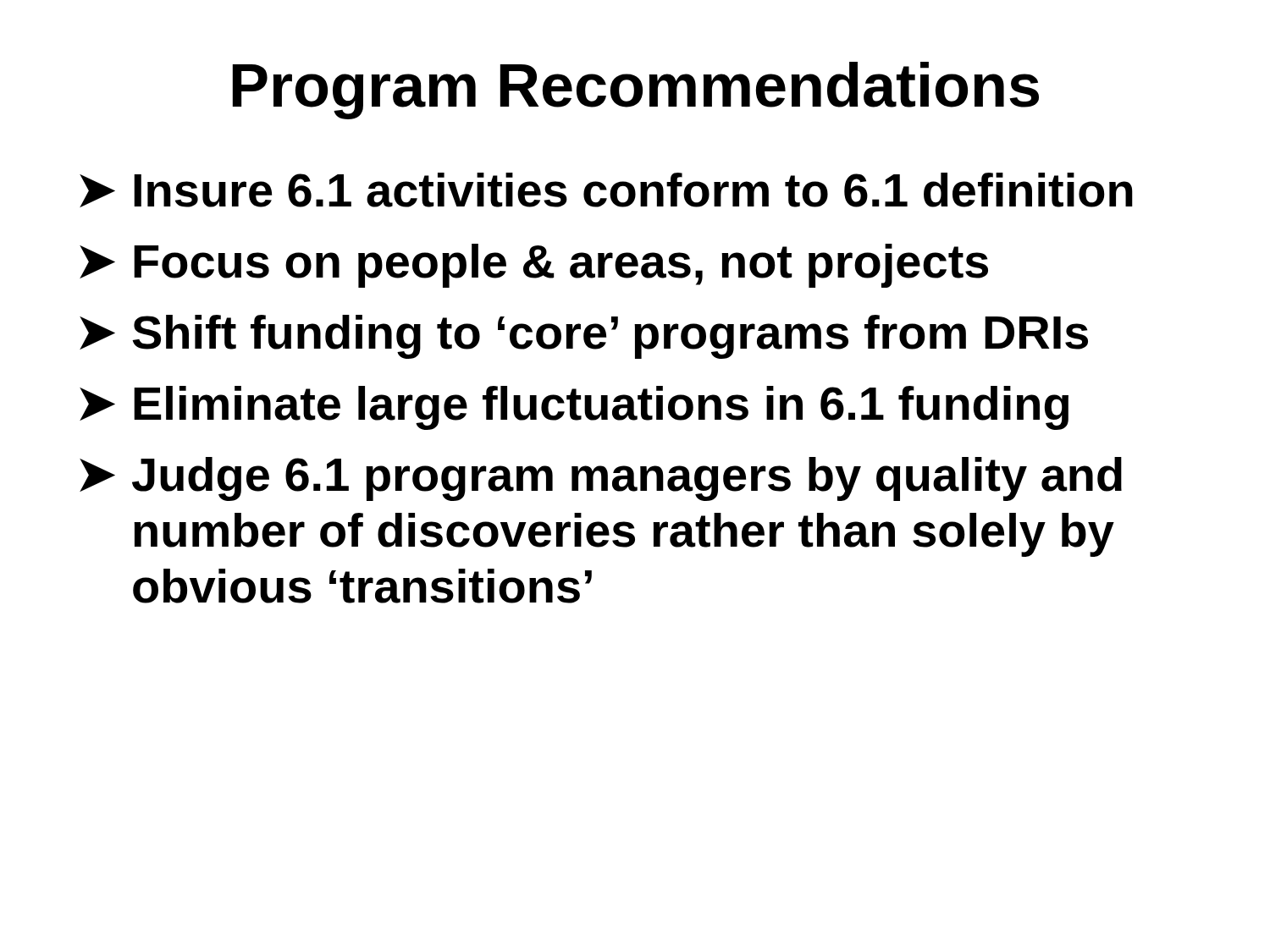Point to the text starting "➤ Judge 6.1 program managers"

point(600,531)
